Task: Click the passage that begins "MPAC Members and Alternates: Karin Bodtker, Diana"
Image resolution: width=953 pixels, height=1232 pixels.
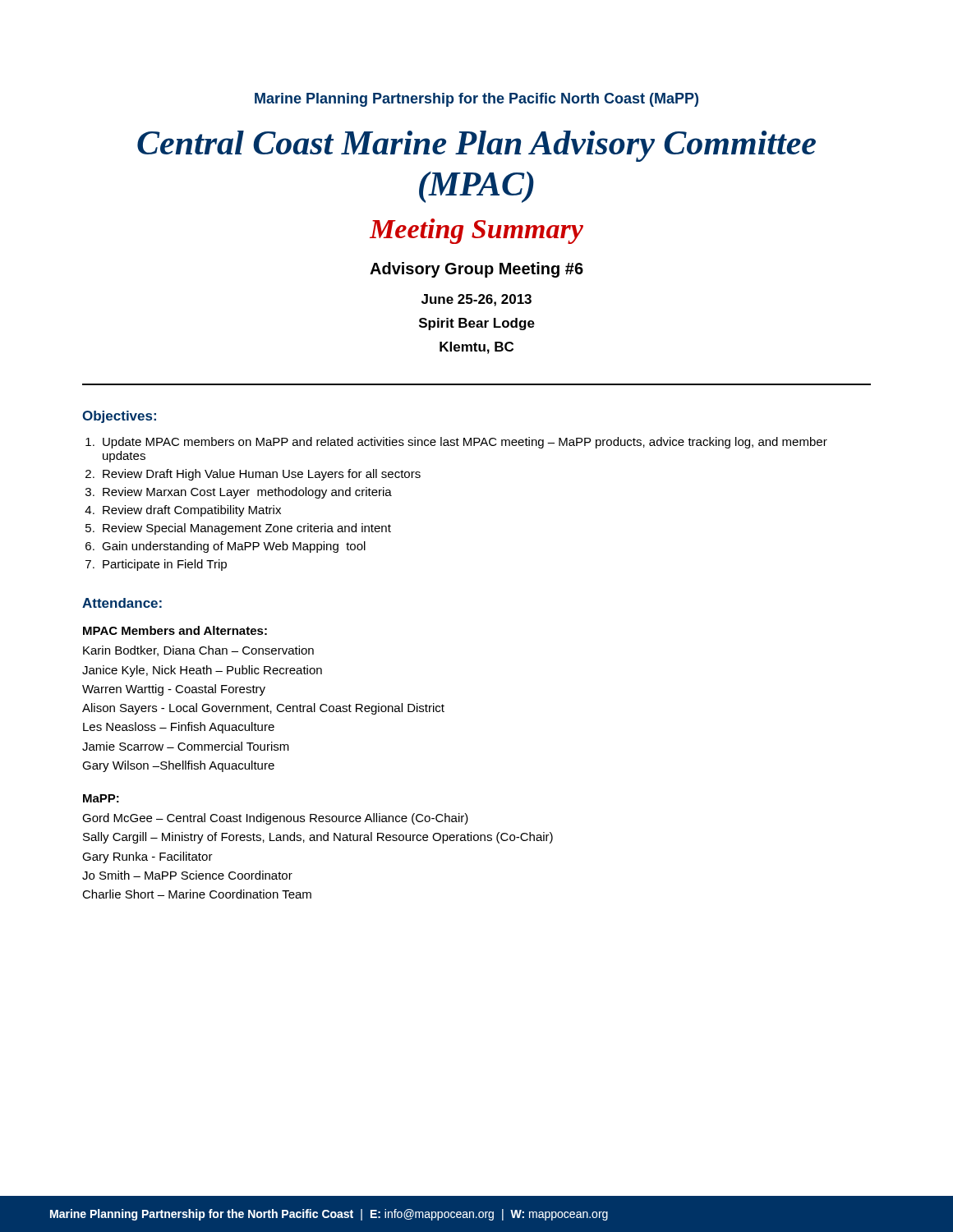Action: [x=175, y=630]
